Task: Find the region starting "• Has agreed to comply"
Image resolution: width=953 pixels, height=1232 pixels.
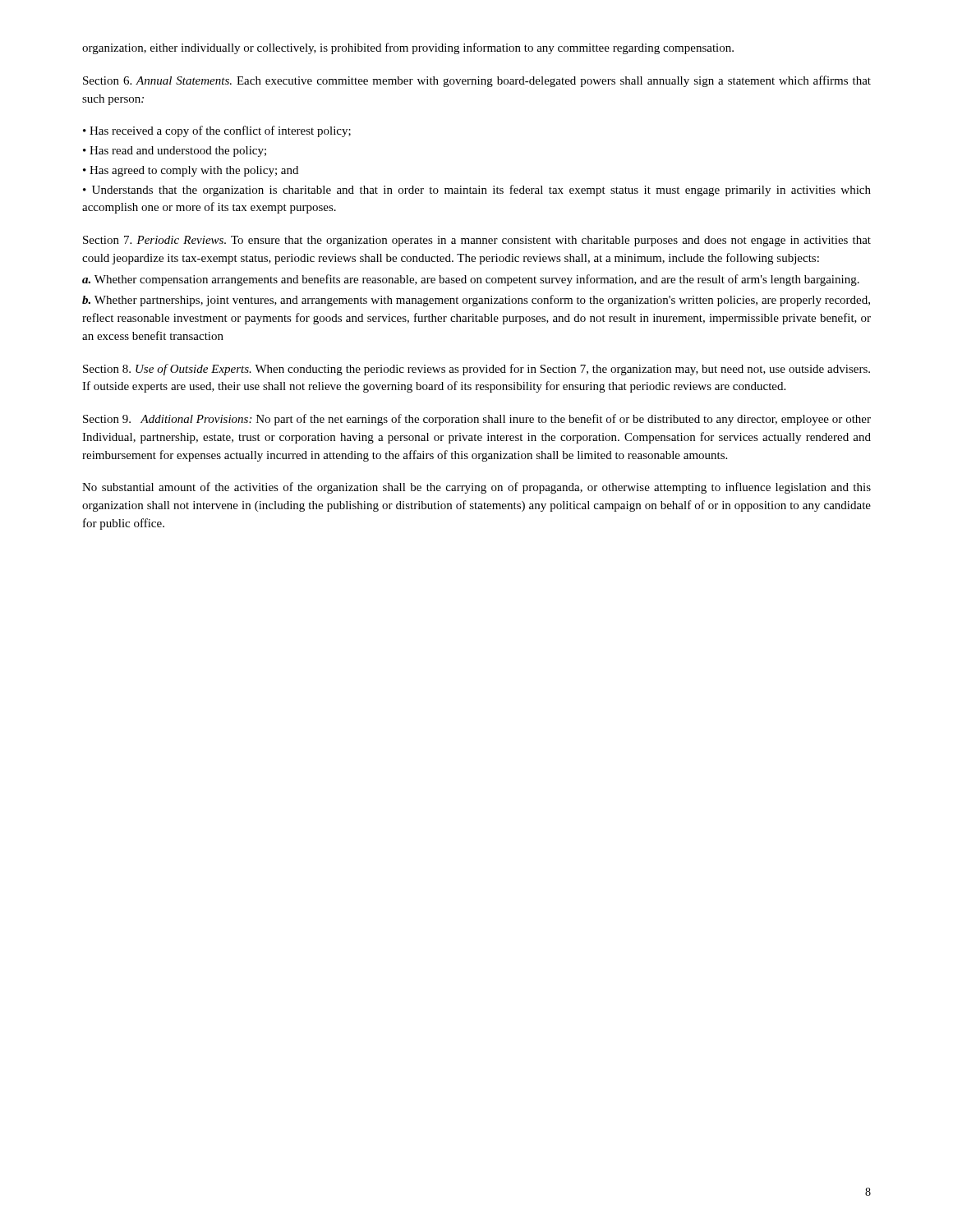Action: 190,170
